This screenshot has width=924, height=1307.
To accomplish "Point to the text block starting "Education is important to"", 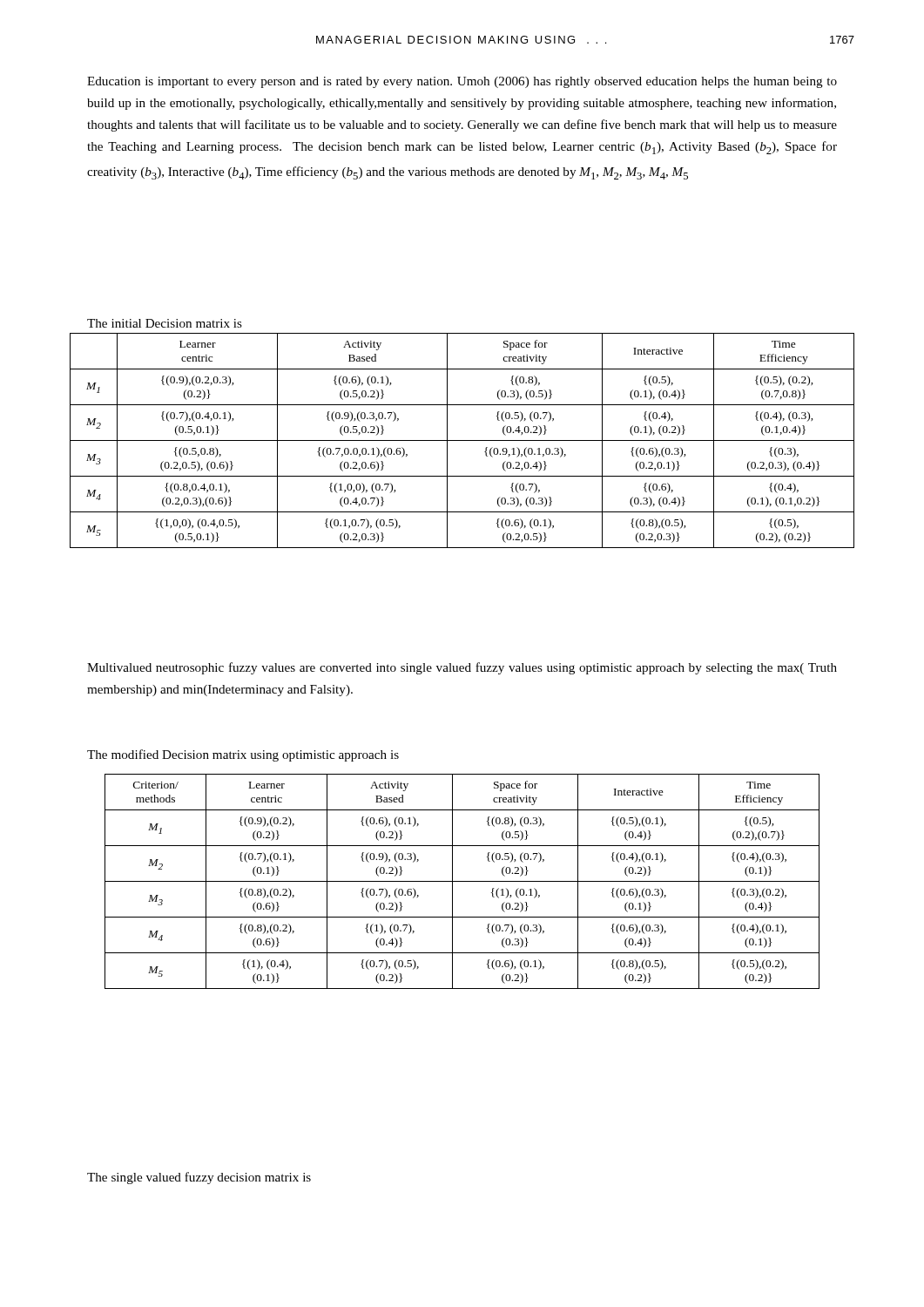I will 462,128.
